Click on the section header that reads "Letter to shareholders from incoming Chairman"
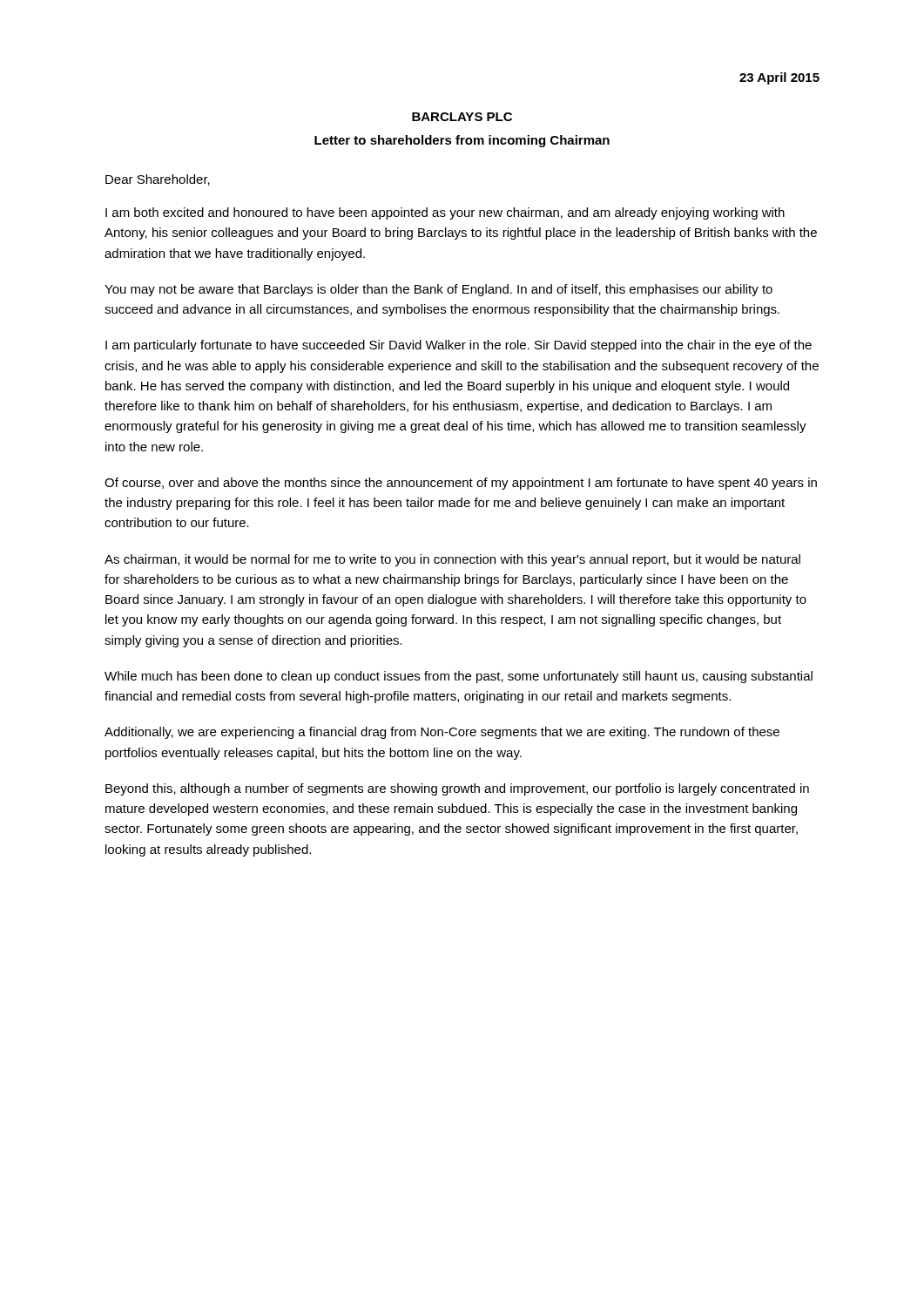Screen dimensions: 1307x924 tap(462, 140)
